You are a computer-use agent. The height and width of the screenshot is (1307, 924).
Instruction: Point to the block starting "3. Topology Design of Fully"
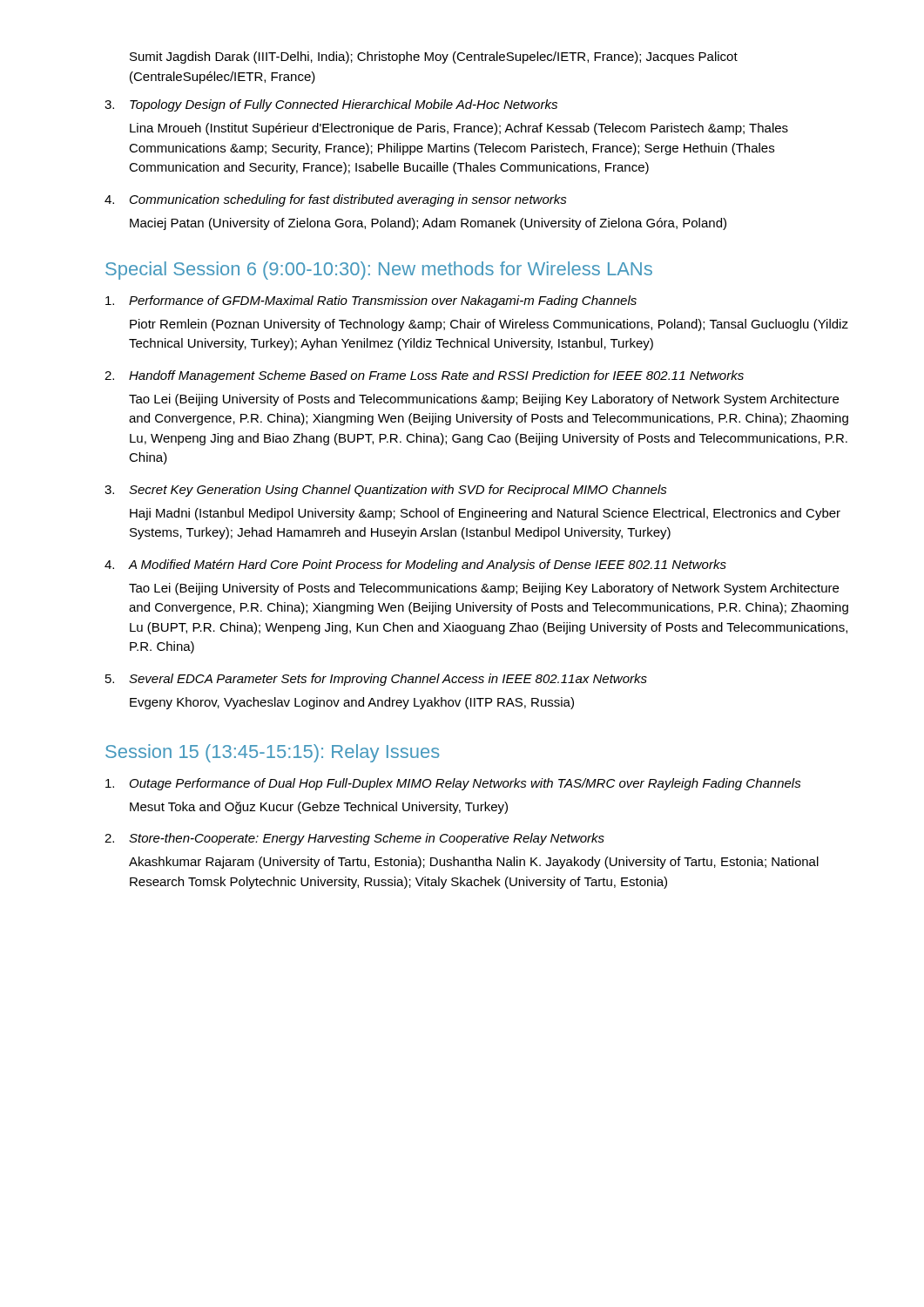click(331, 104)
